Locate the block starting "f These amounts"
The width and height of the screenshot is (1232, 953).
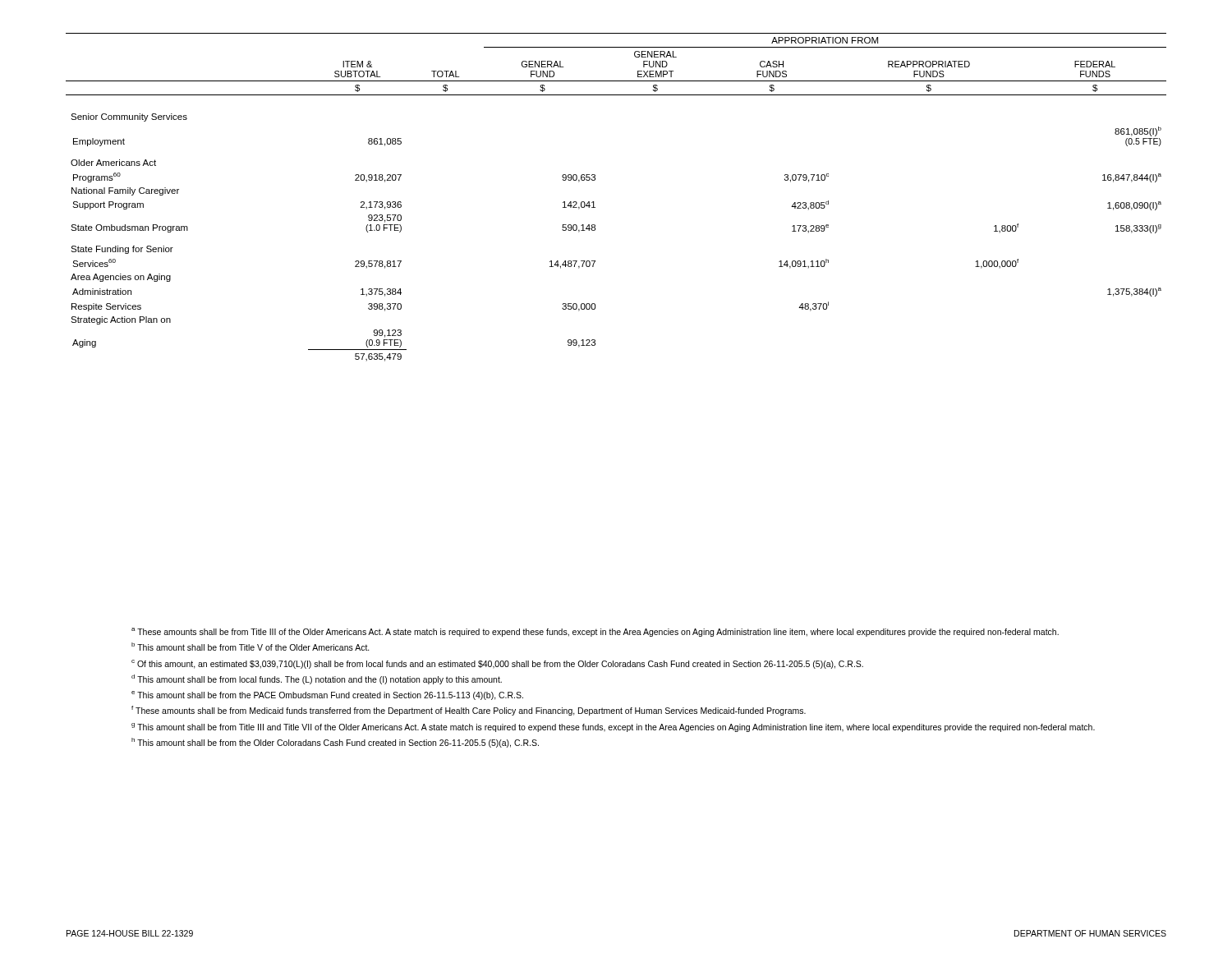point(469,710)
